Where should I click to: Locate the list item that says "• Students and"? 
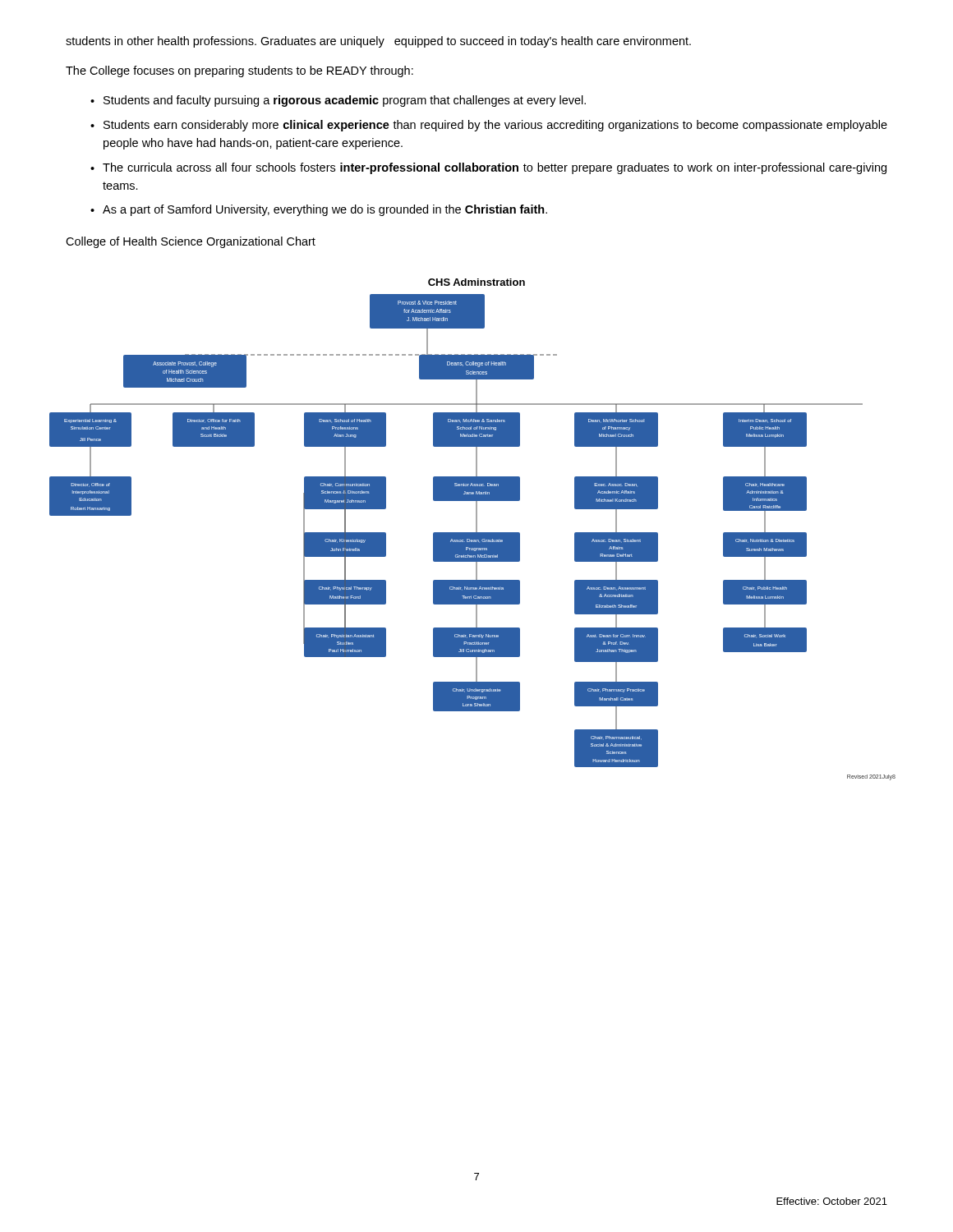pyautogui.click(x=489, y=101)
